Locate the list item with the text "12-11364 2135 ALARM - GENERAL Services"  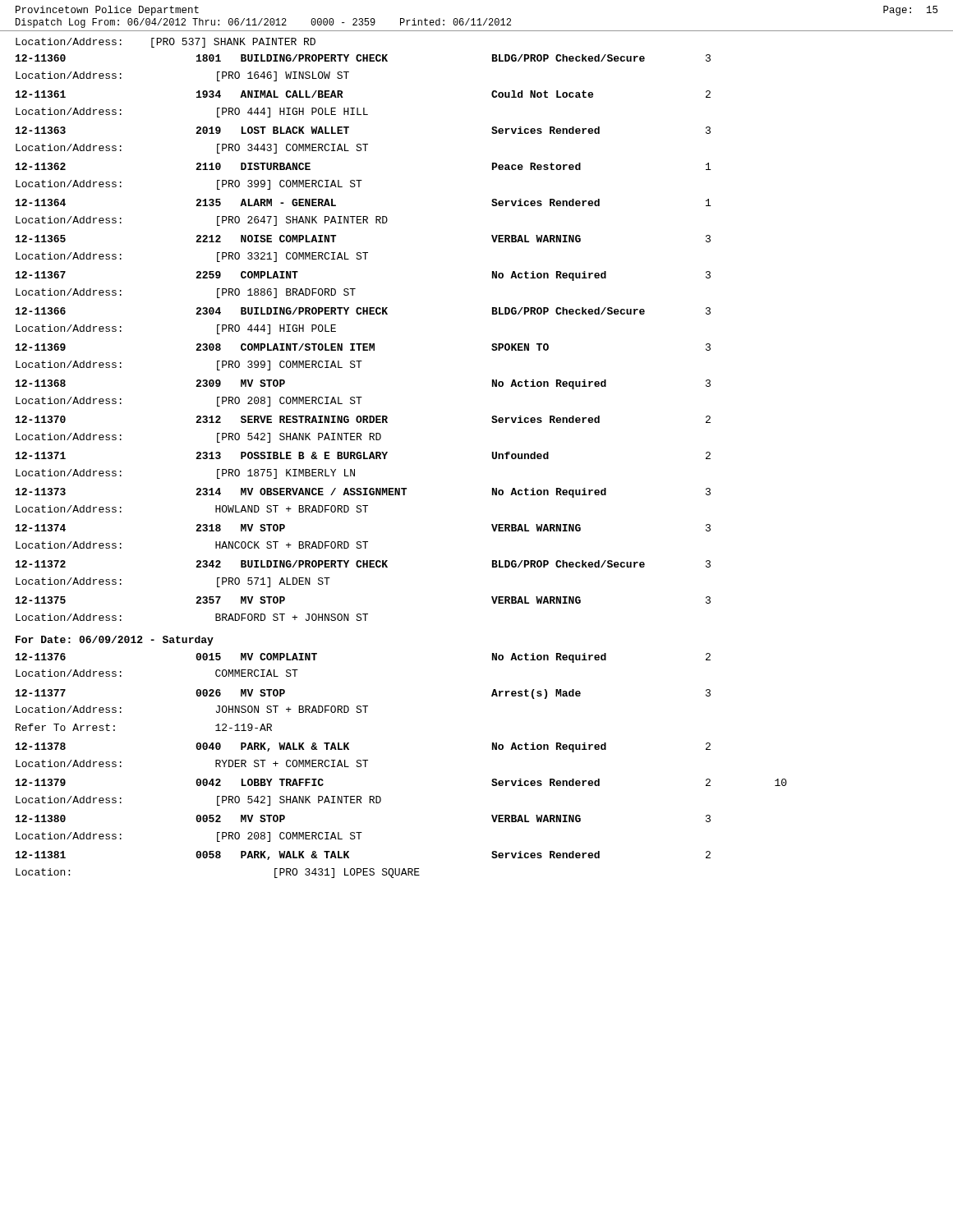[37, 202]
